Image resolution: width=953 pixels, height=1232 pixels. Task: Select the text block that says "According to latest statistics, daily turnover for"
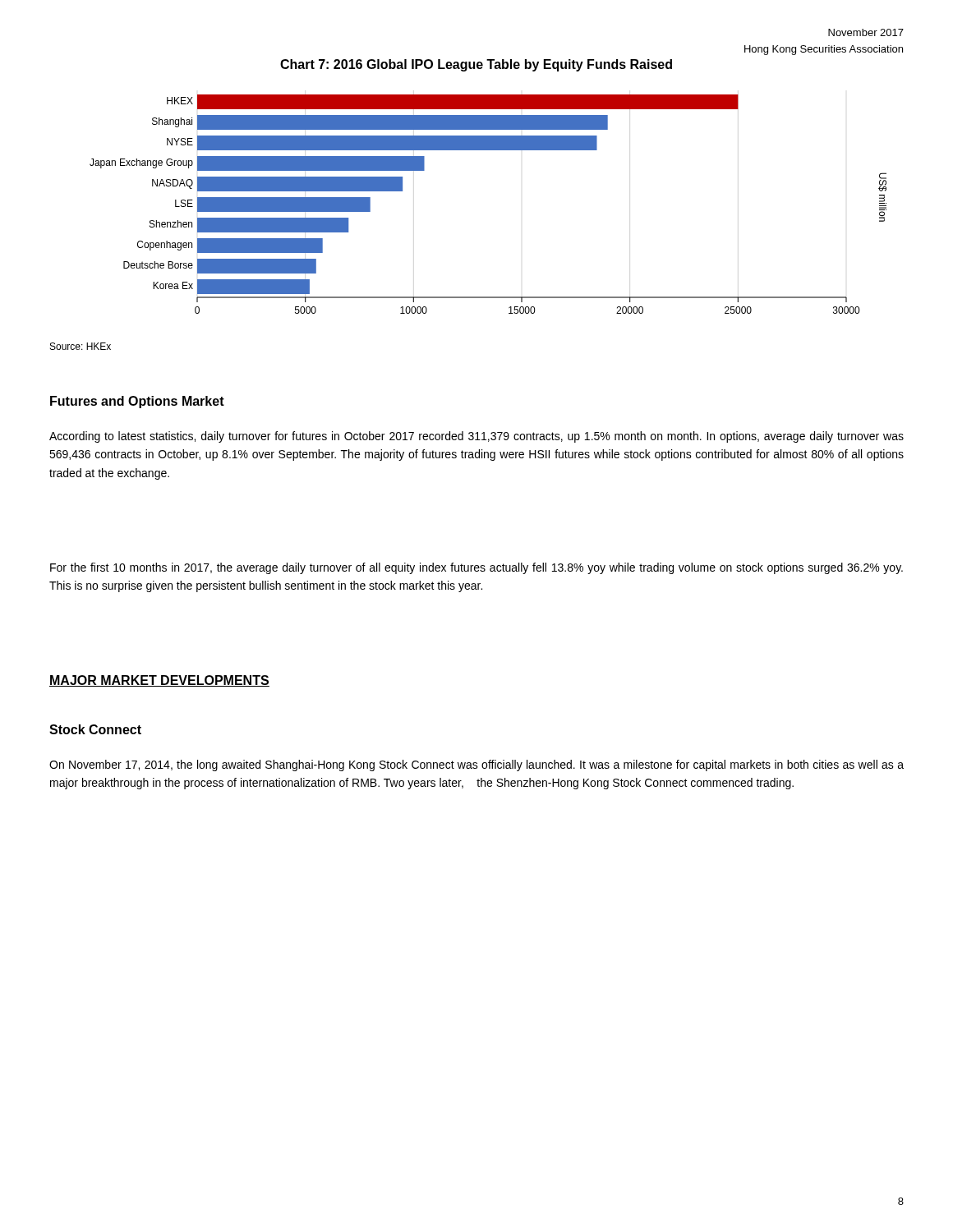click(x=476, y=455)
